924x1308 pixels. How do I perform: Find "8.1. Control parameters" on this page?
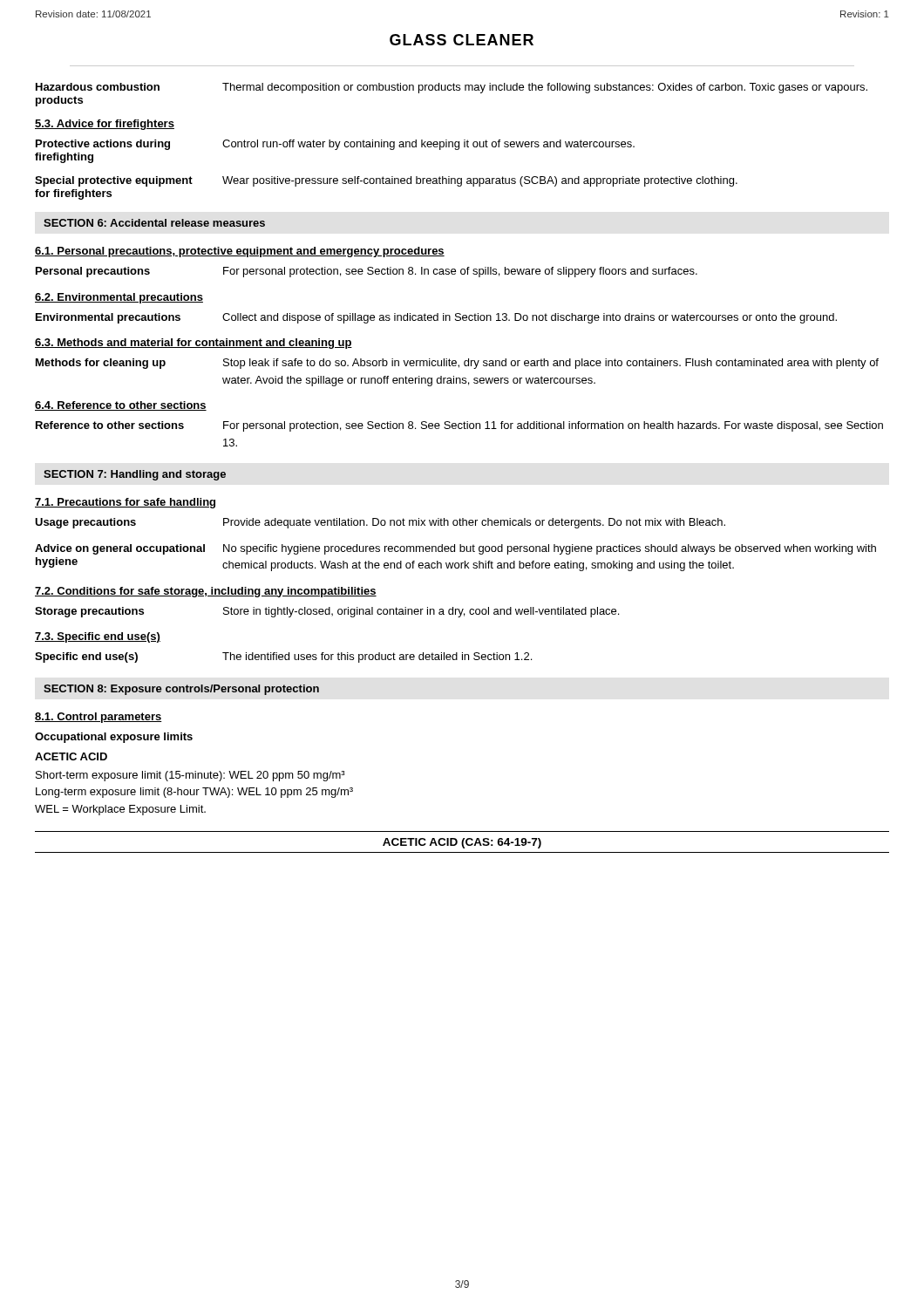[98, 716]
